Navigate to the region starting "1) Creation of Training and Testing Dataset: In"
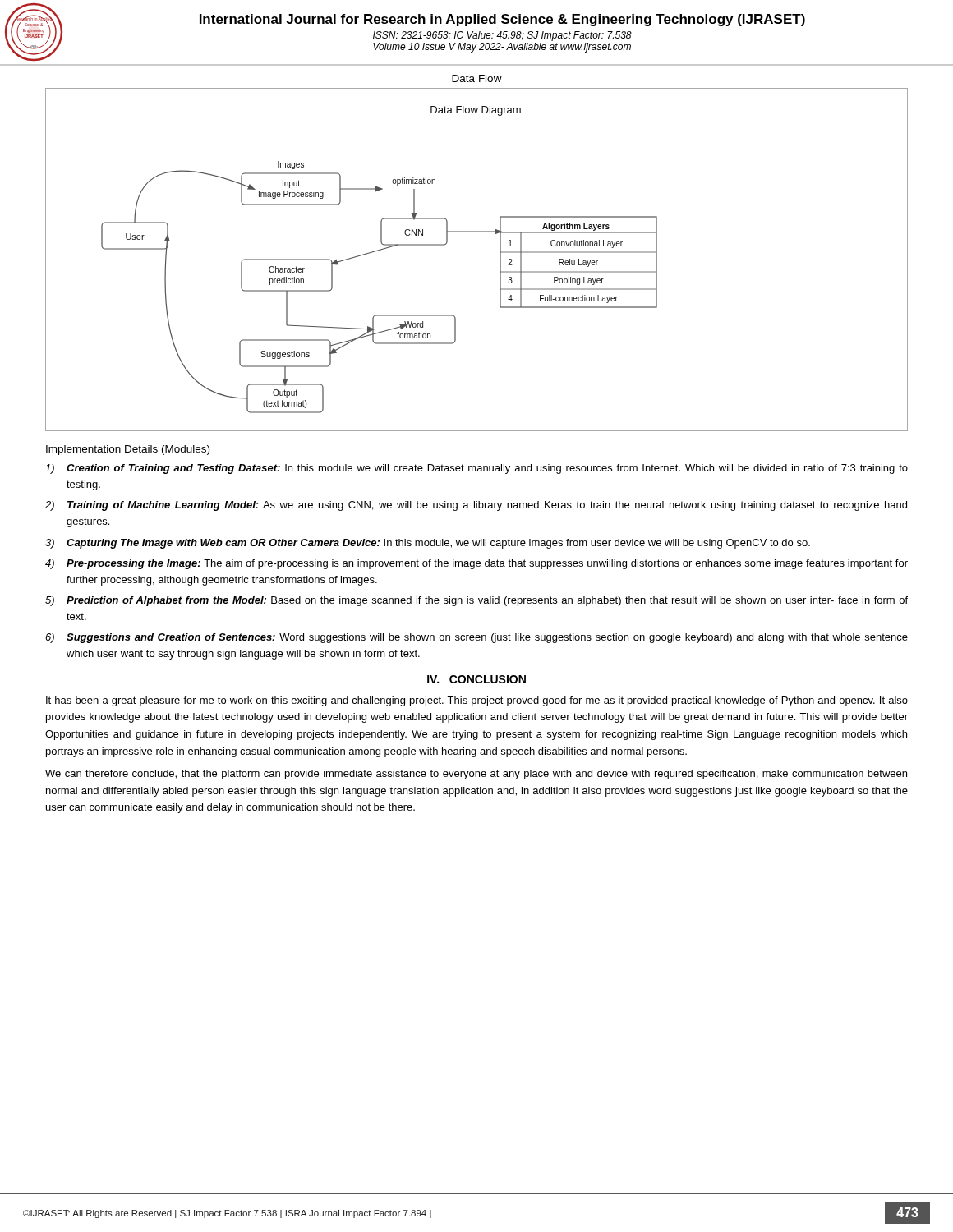953x1232 pixels. [x=476, y=476]
